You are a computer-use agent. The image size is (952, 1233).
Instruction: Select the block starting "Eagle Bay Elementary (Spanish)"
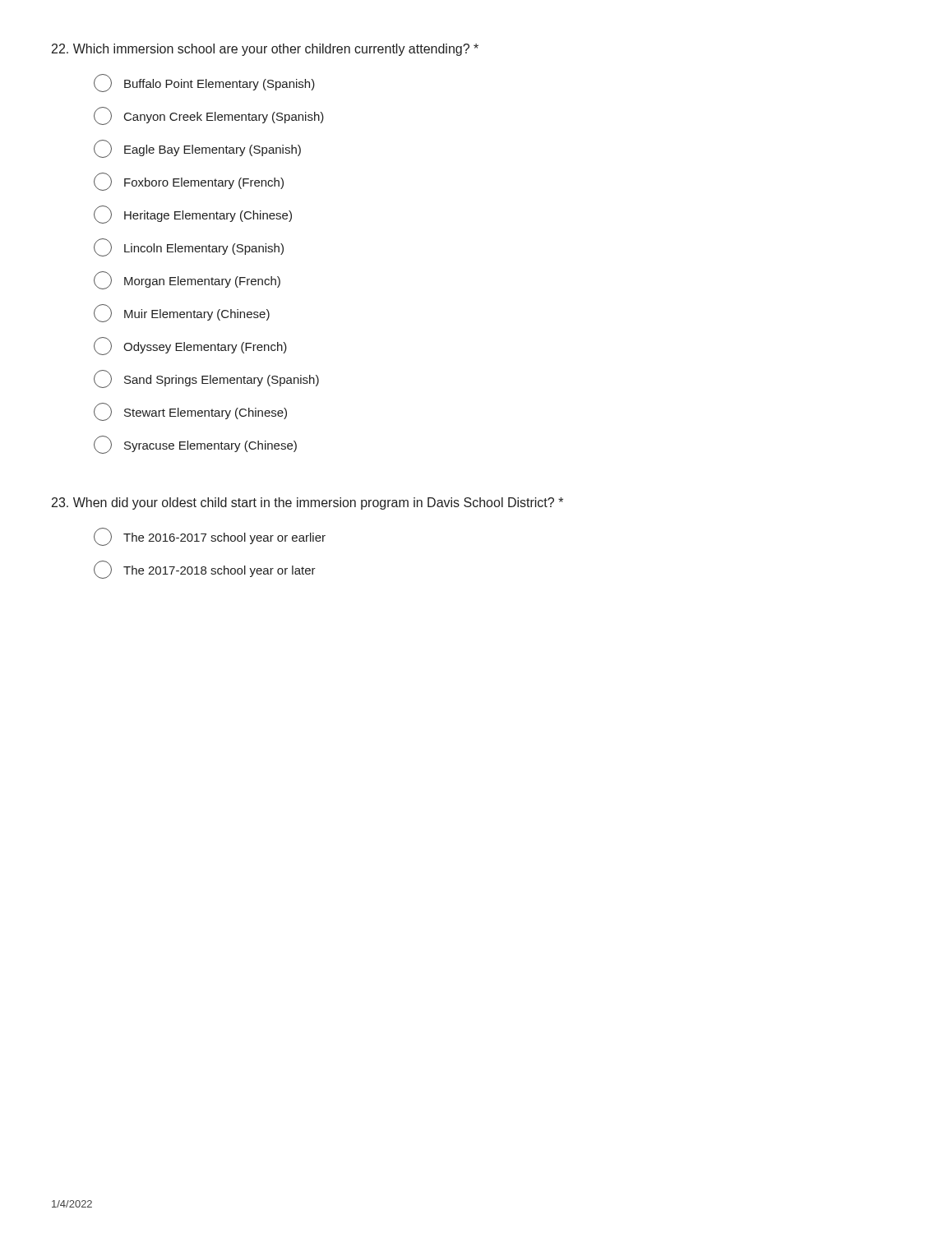pyautogui.click(x=198, y=149)
